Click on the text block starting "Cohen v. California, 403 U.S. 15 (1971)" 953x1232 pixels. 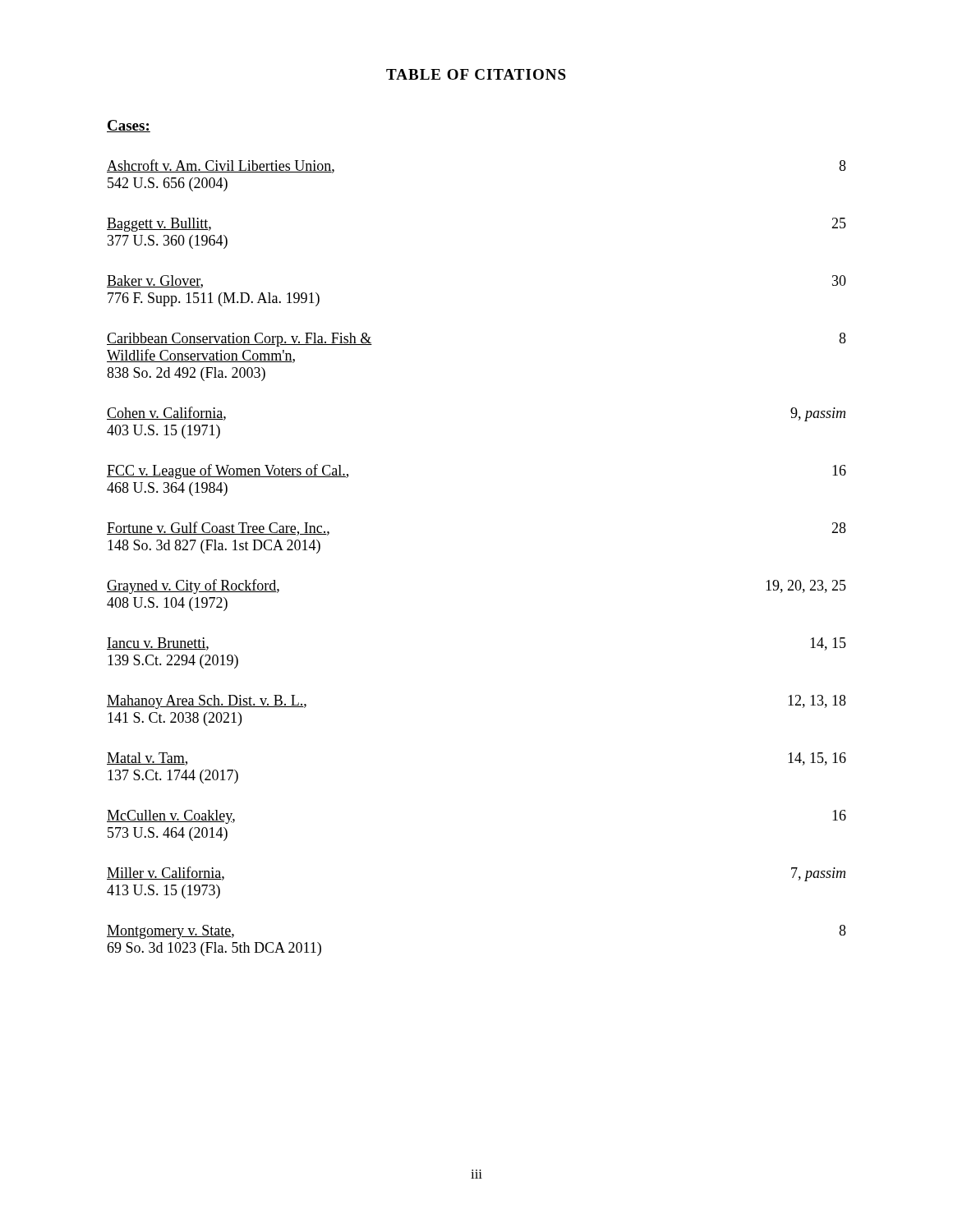(166, 415)
